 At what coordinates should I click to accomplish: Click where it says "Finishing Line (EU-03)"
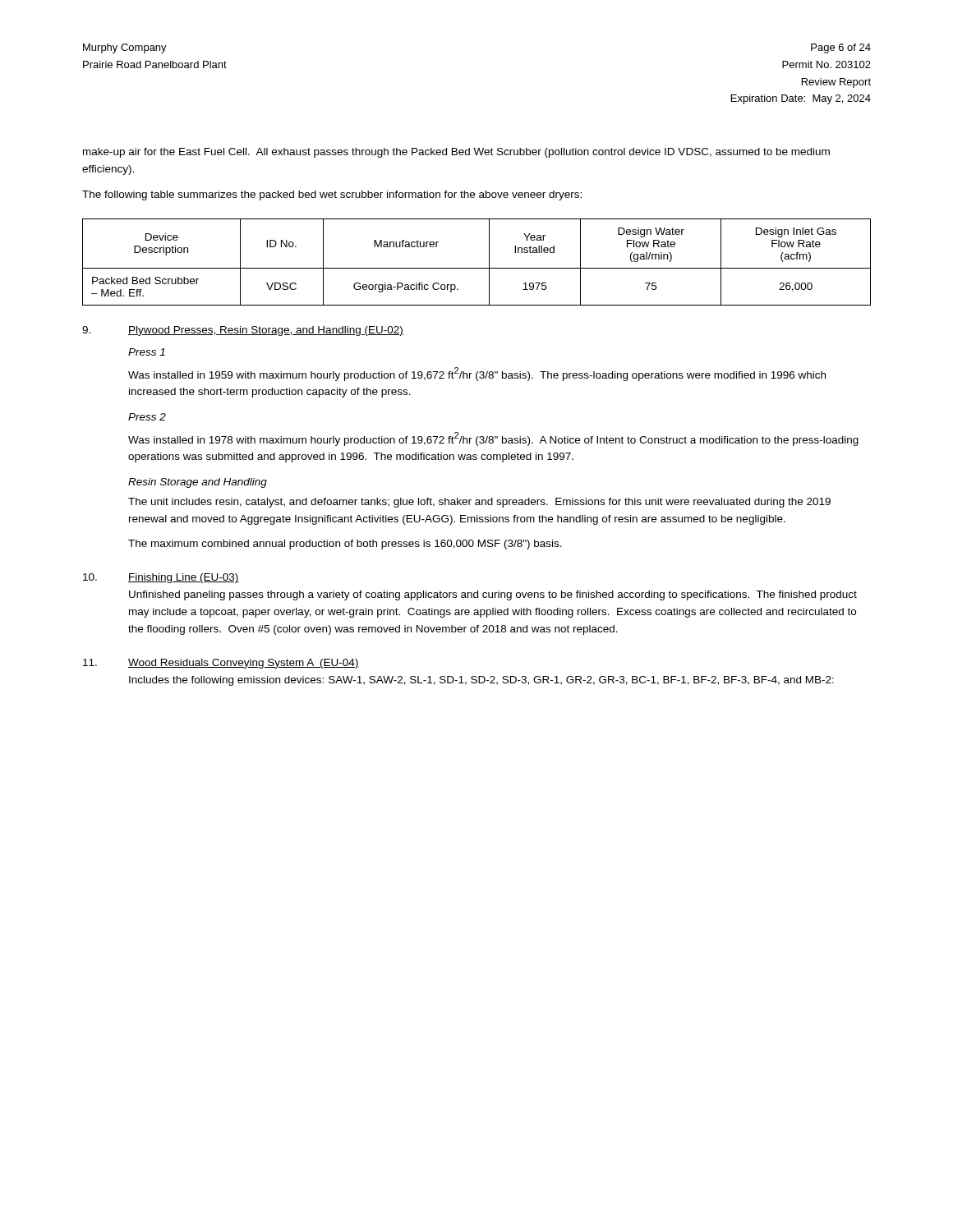pyautogui.click(x=183, y=577)
